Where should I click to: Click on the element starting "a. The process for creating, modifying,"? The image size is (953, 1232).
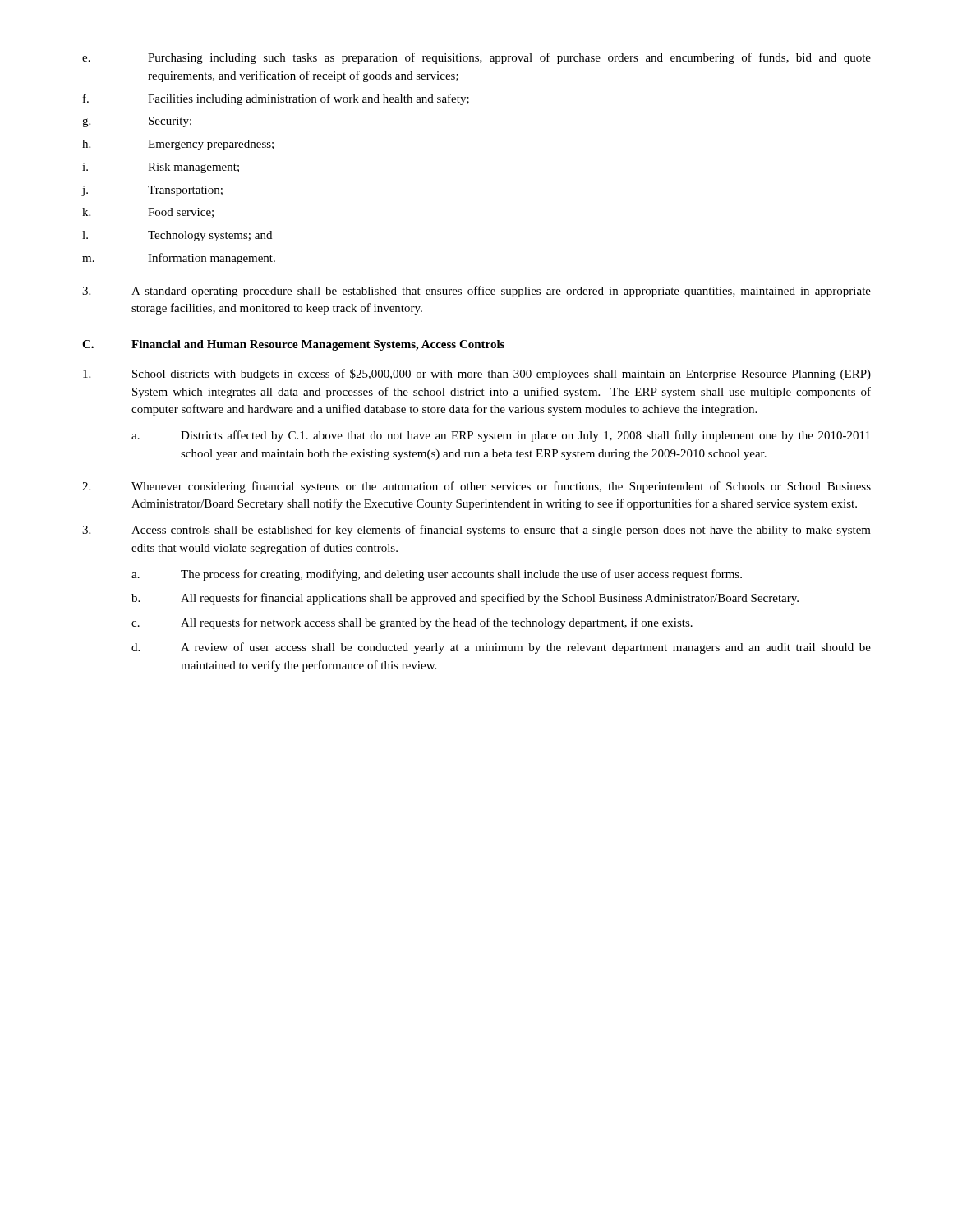(501, 574)
